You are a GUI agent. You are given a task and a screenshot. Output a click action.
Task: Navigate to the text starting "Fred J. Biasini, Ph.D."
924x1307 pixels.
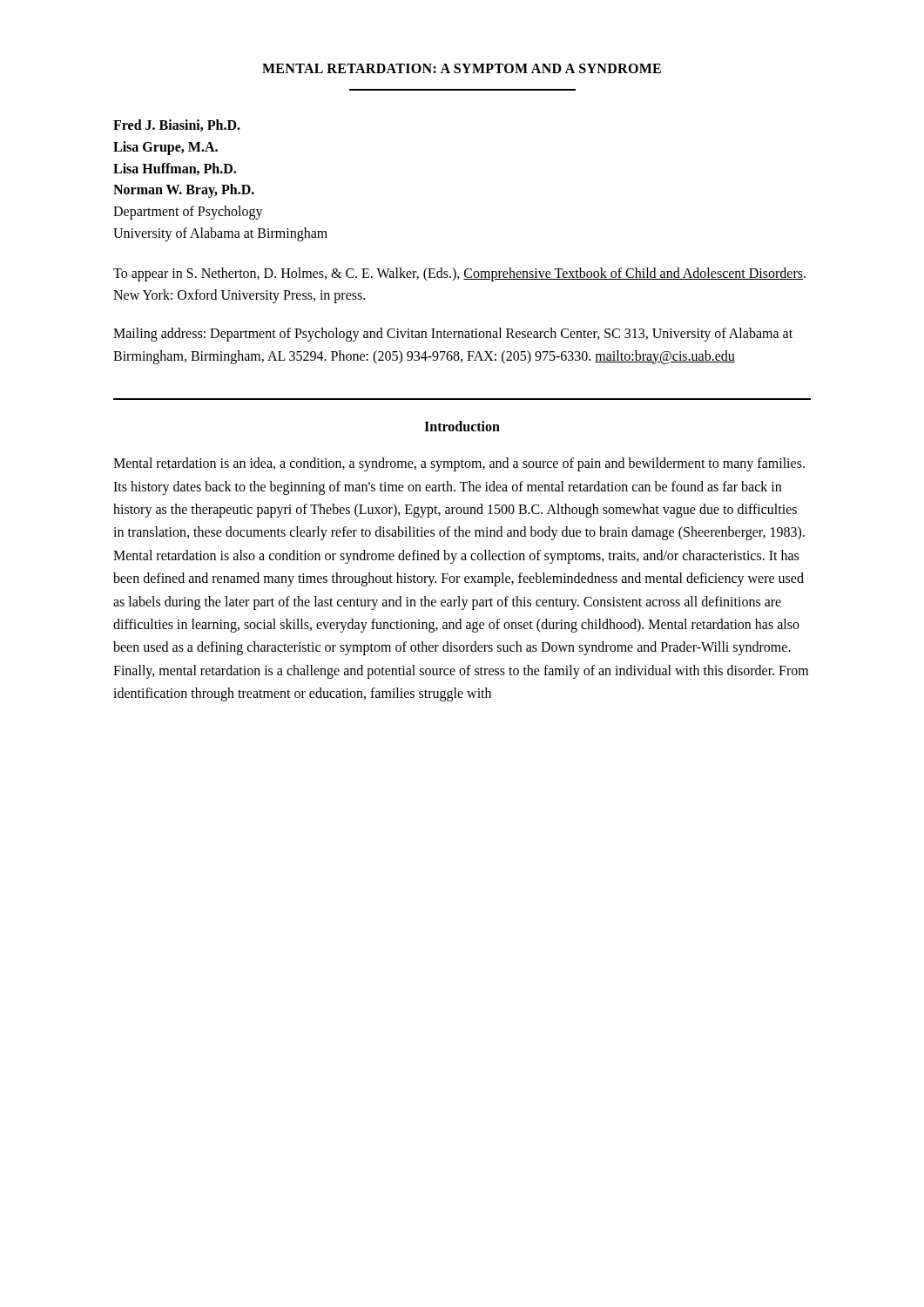(177, 125)
